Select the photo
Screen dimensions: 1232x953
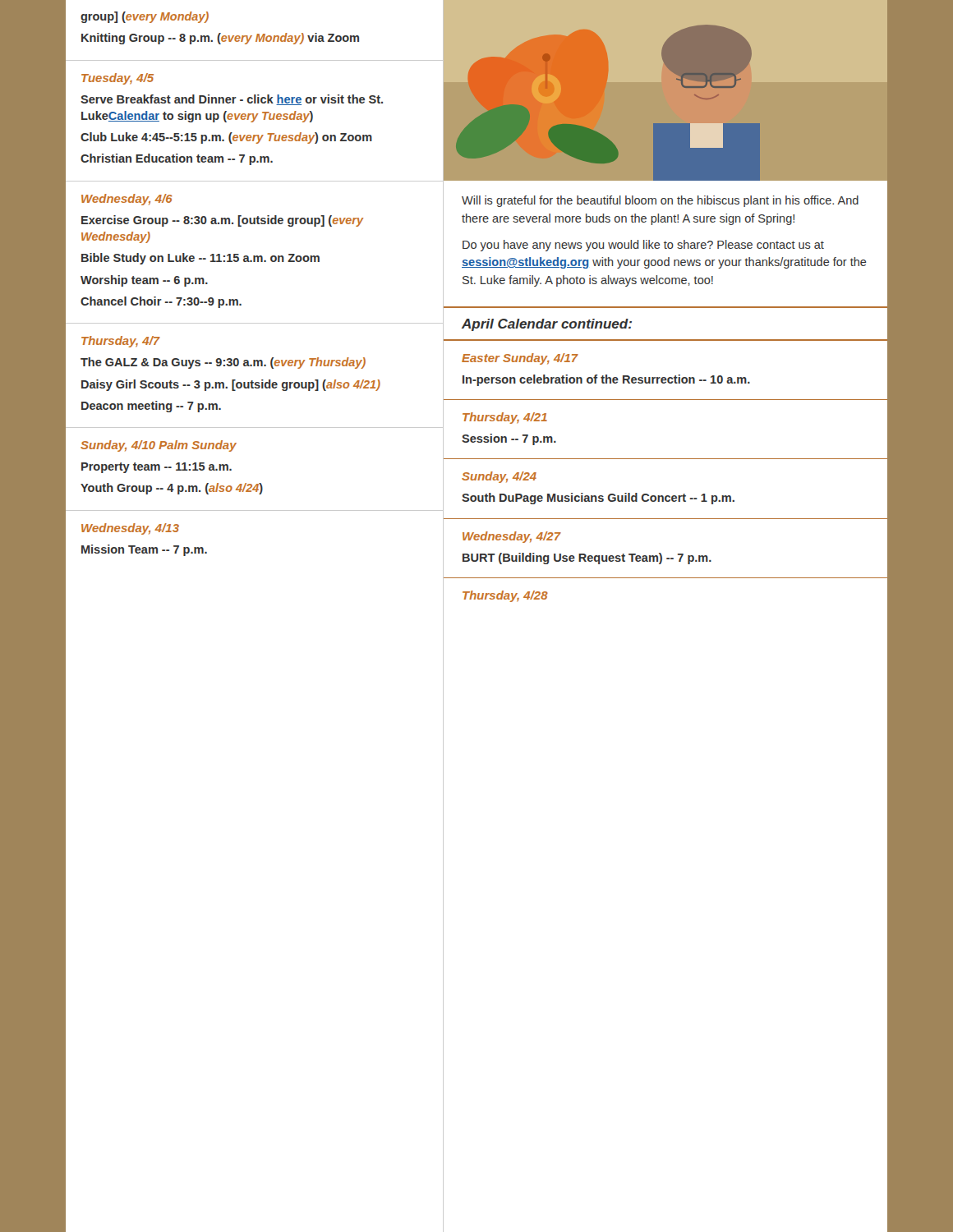click(665, 90)
